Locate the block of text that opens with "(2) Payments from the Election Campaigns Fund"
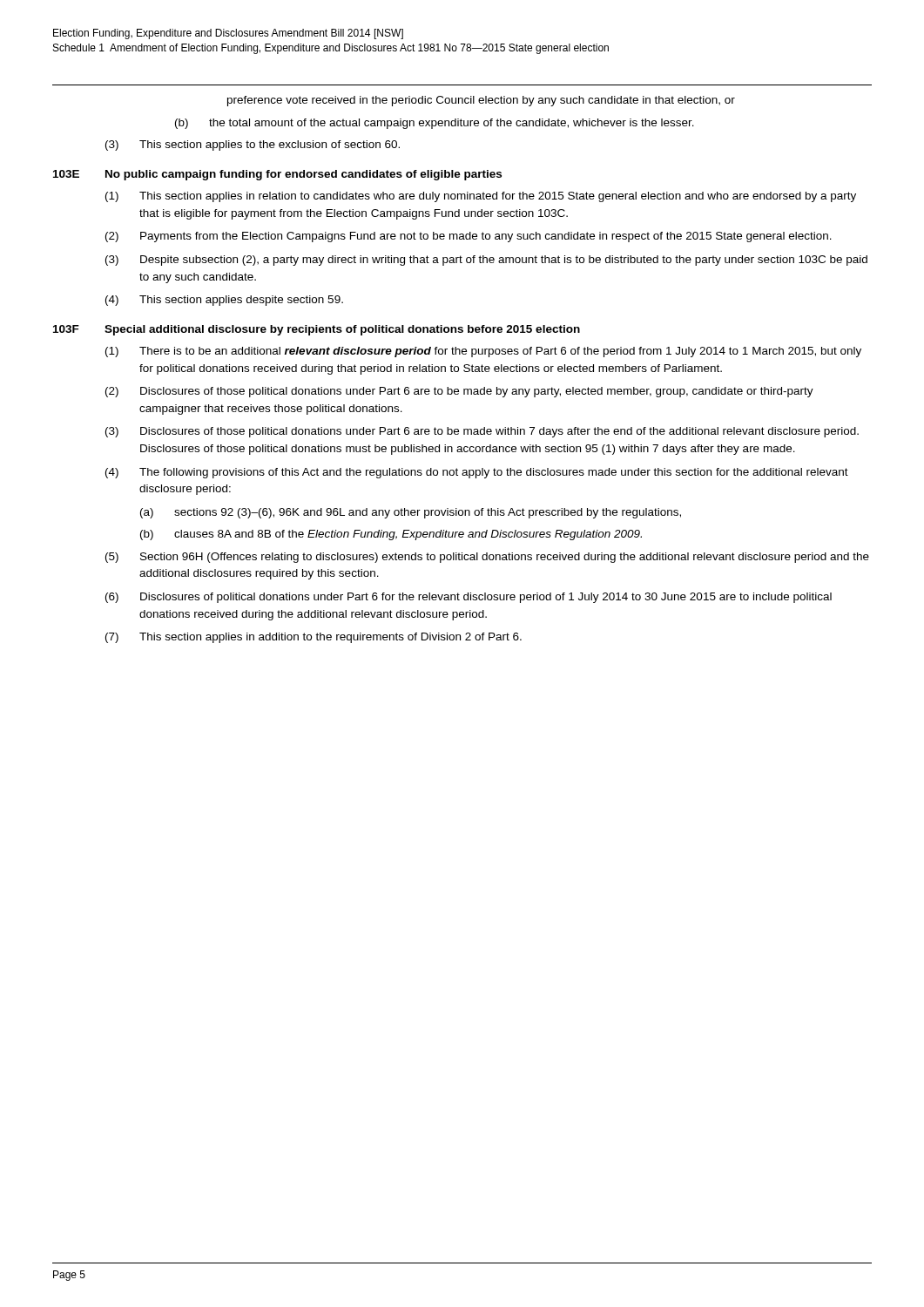The width and height of the screenshot is (924, 1307). [488, 236]
